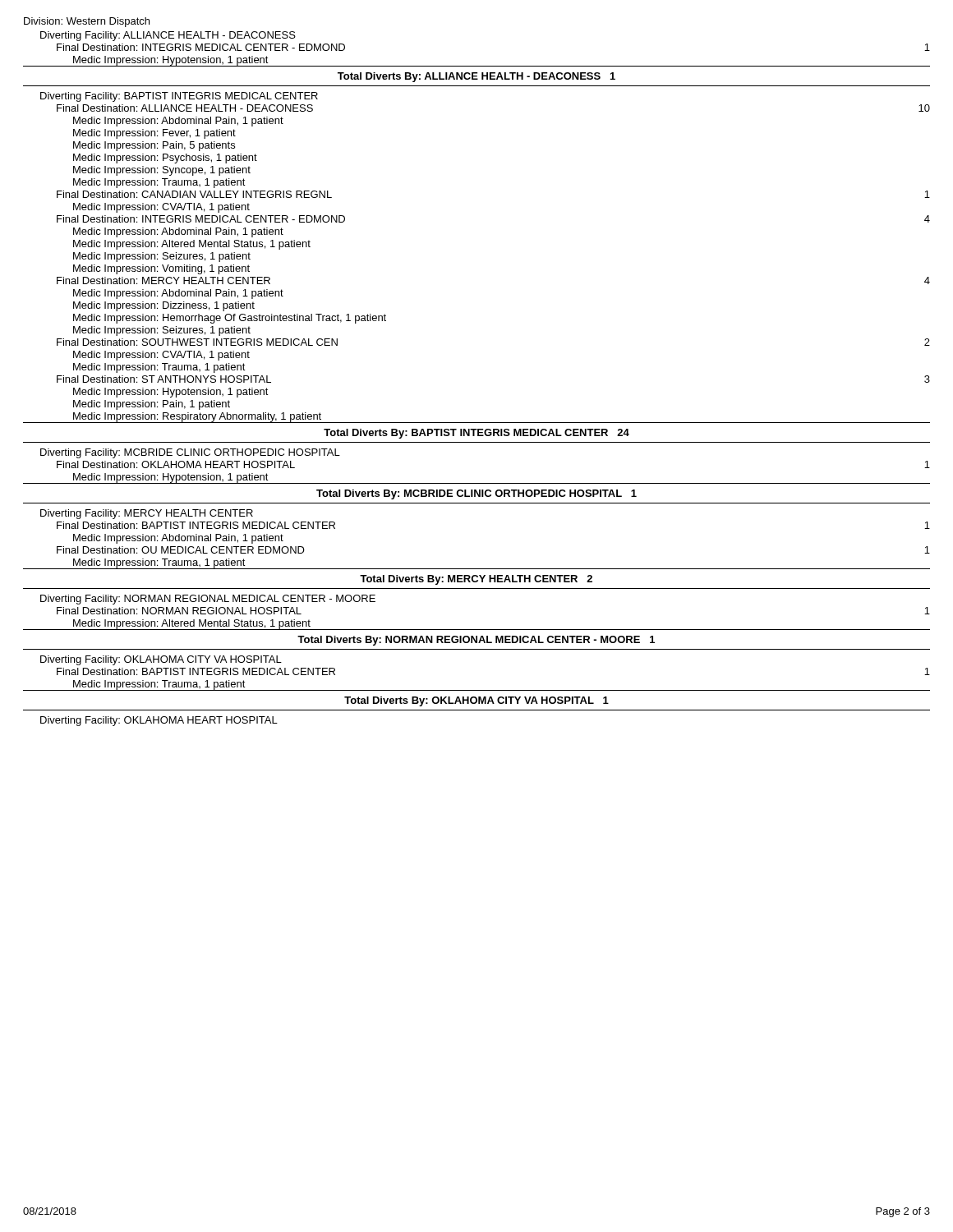Screen dimensions: 1232x953
Task: Where does it say "Final Destination: ALLIANCE HEALTH - DEACONESS 10"?
Action: (x=180, y=107)
